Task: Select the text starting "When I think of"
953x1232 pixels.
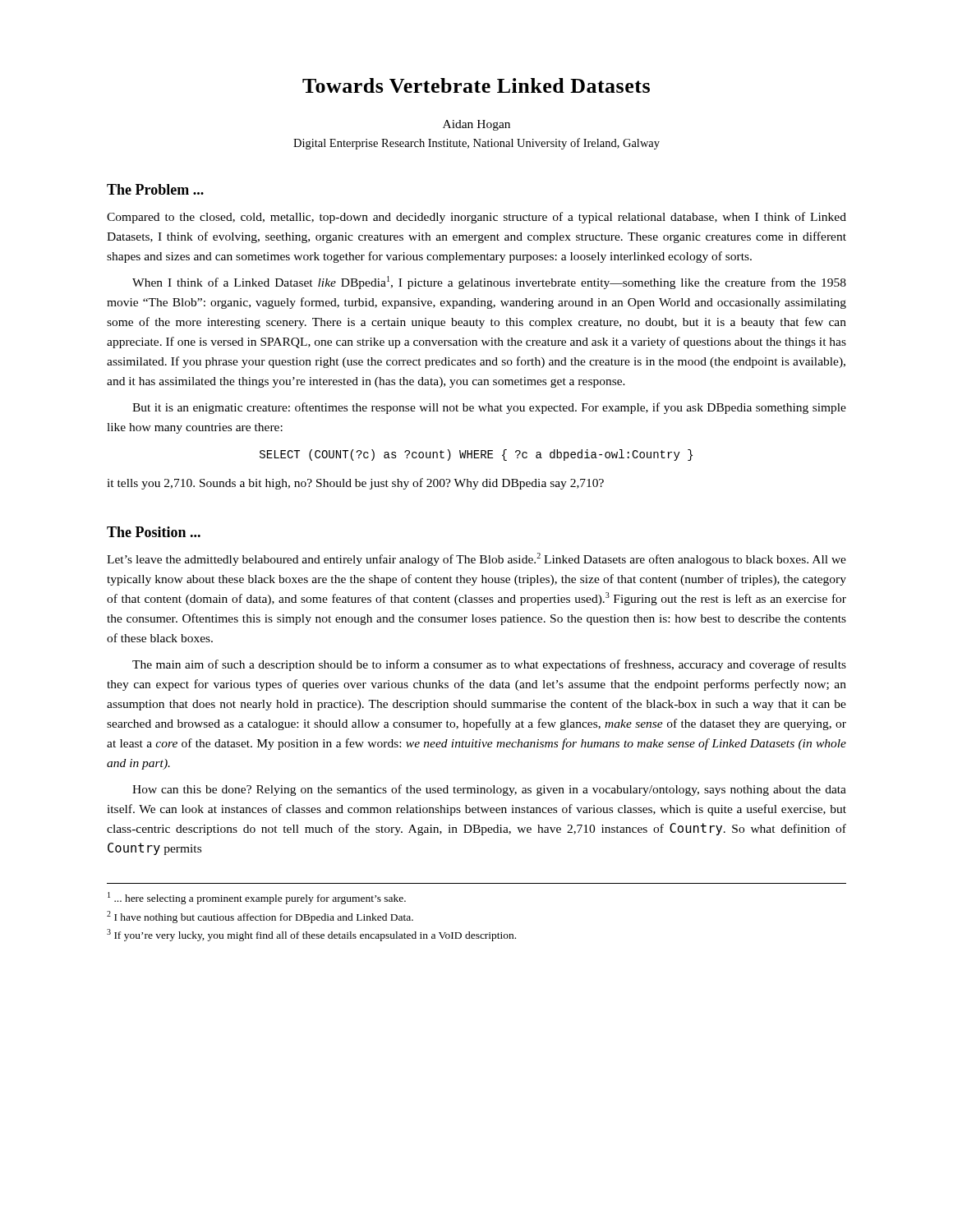Action: tap(476, 331)
